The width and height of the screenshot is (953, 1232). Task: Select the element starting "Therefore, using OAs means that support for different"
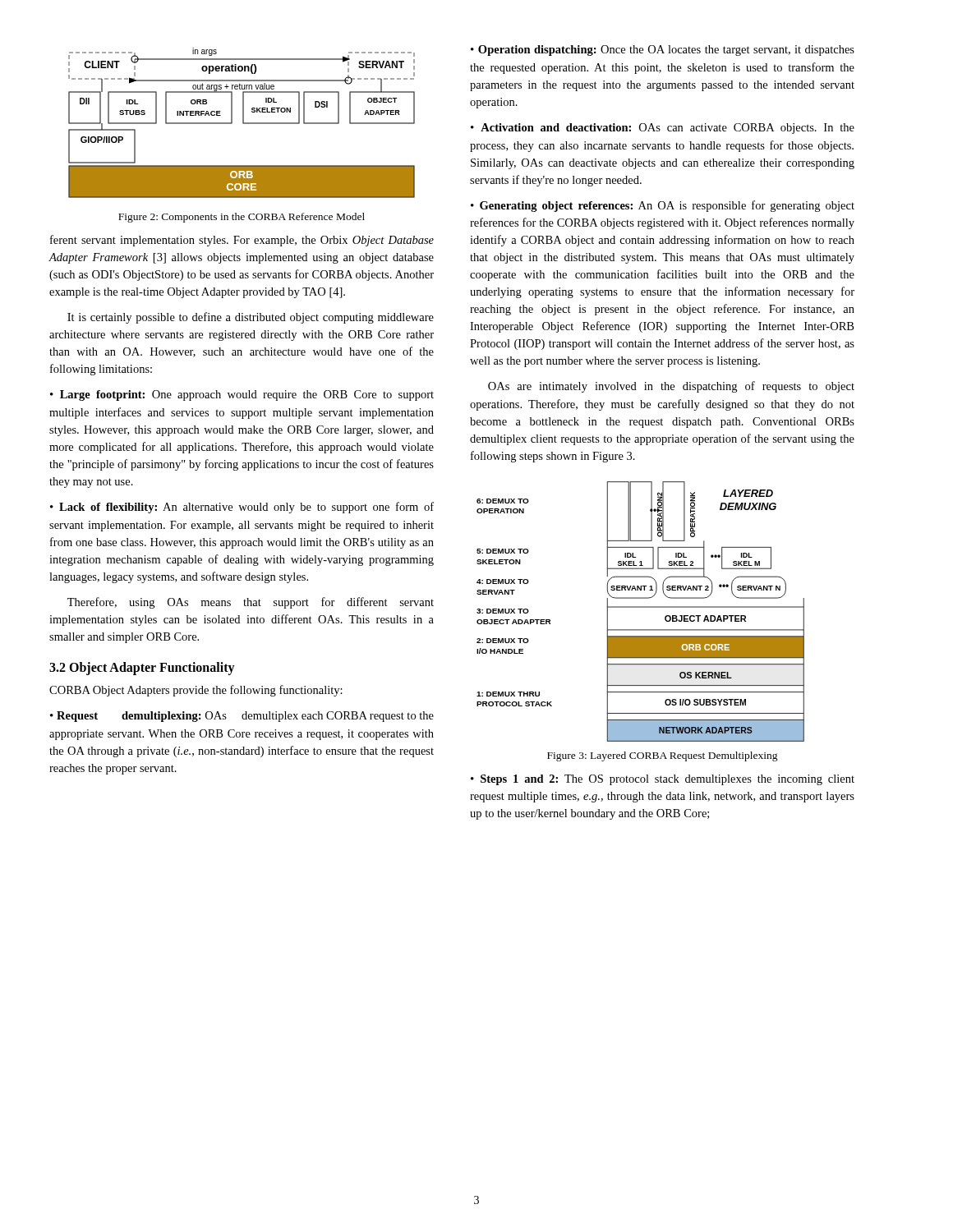point(242,619)
